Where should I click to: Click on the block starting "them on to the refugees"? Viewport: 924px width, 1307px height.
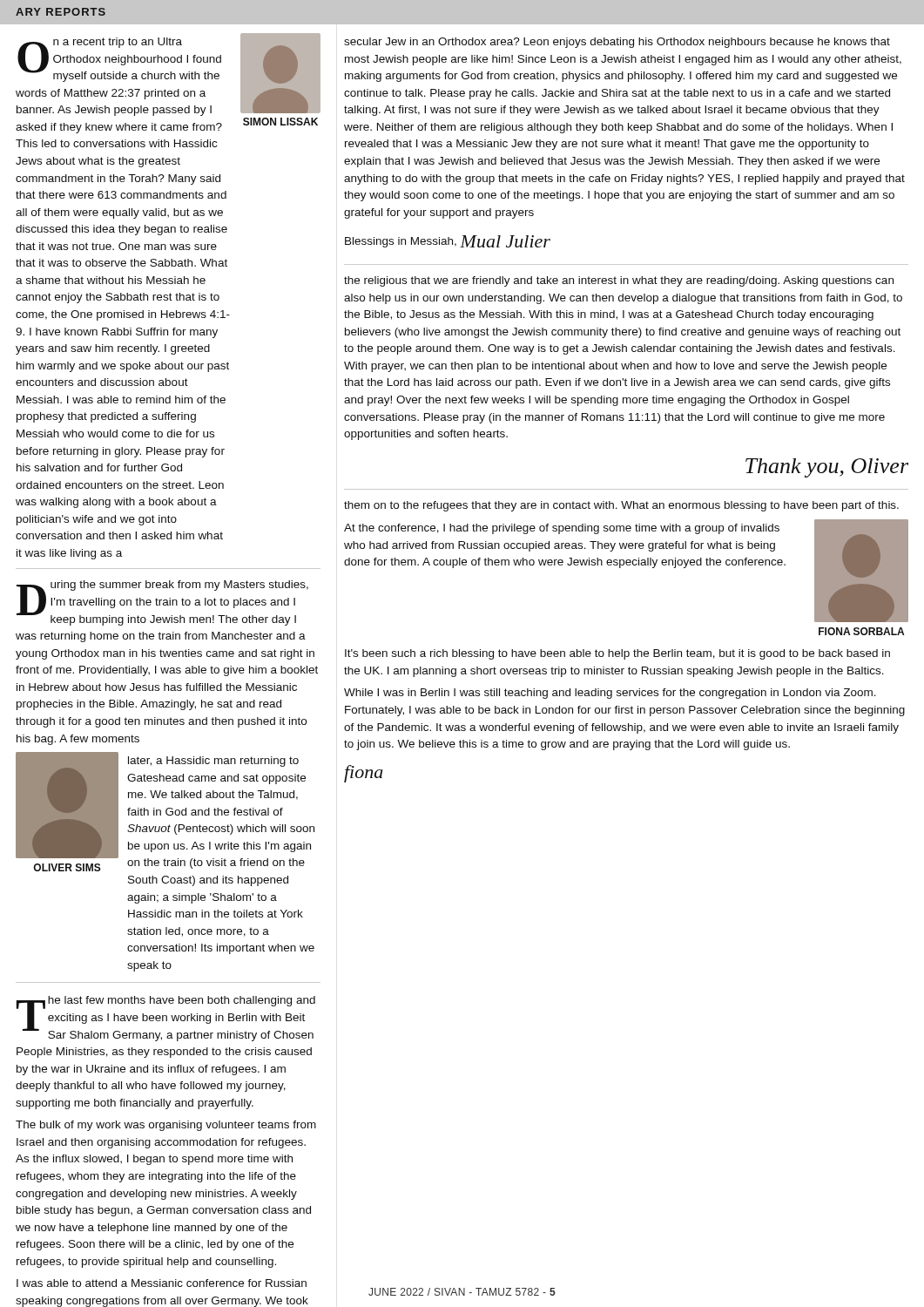[622, 505]
